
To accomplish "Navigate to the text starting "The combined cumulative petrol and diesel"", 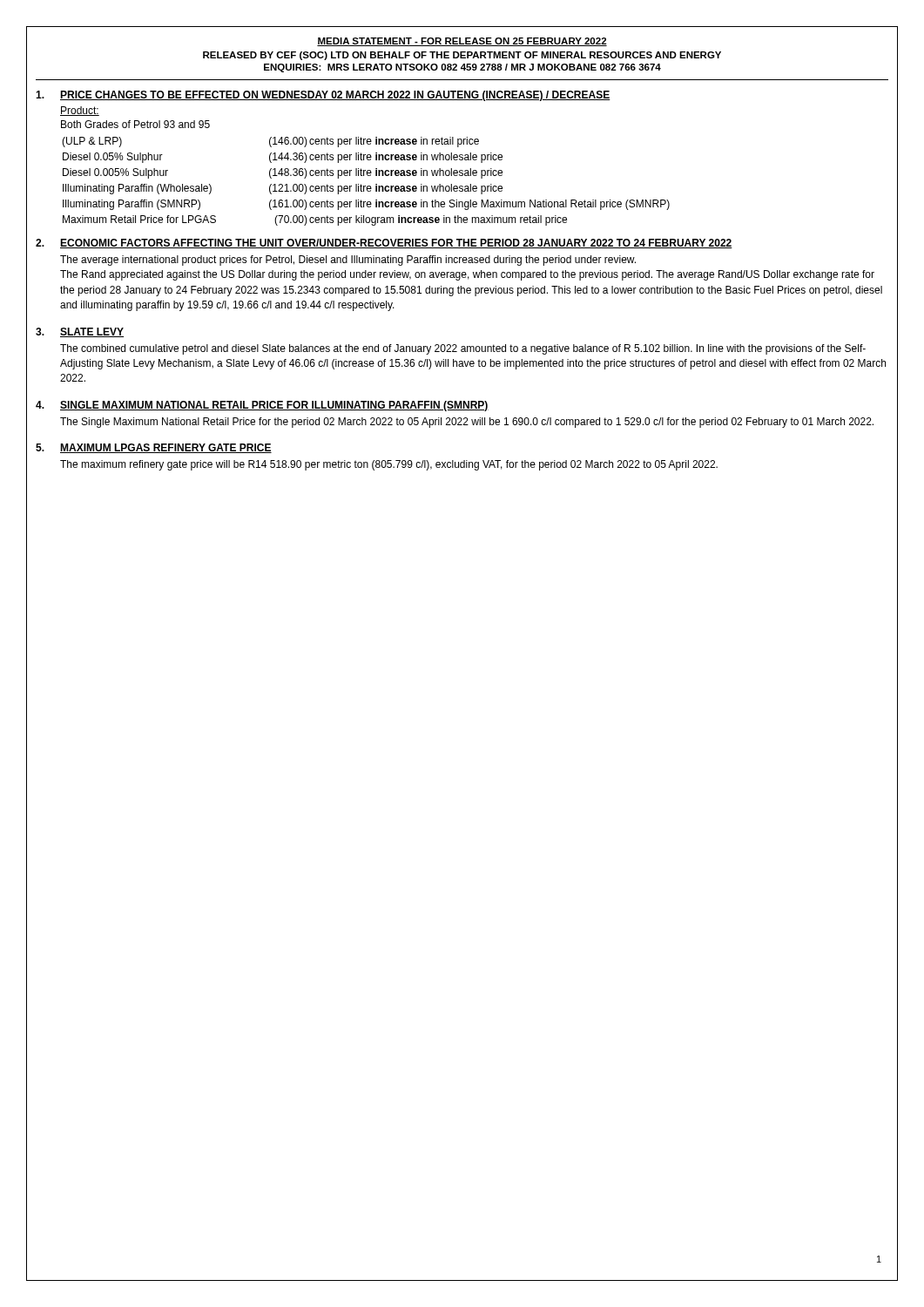I will pyautogui.click(x=473, y=363).
